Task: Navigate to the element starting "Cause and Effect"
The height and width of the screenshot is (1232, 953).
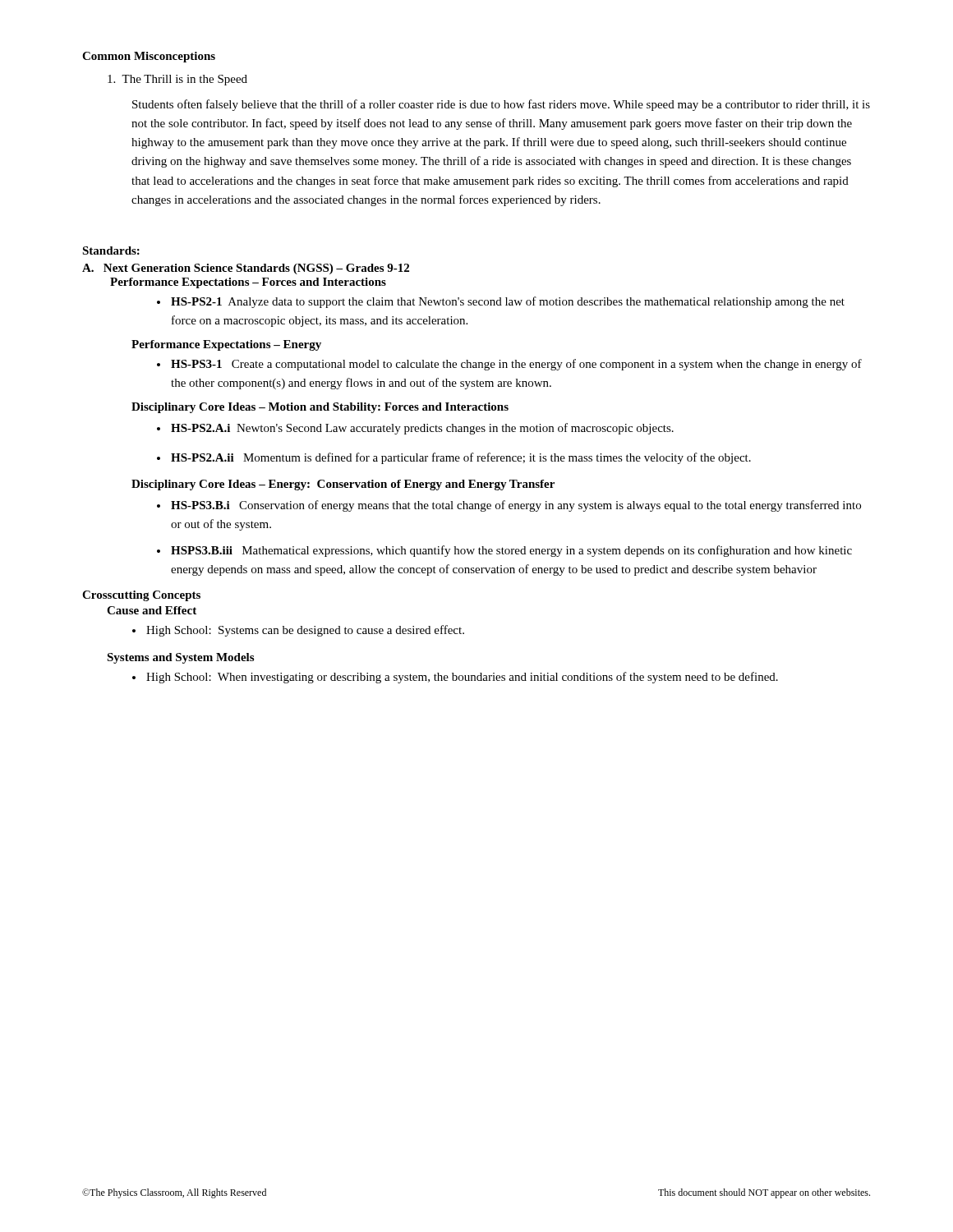Action: [152, 610]
